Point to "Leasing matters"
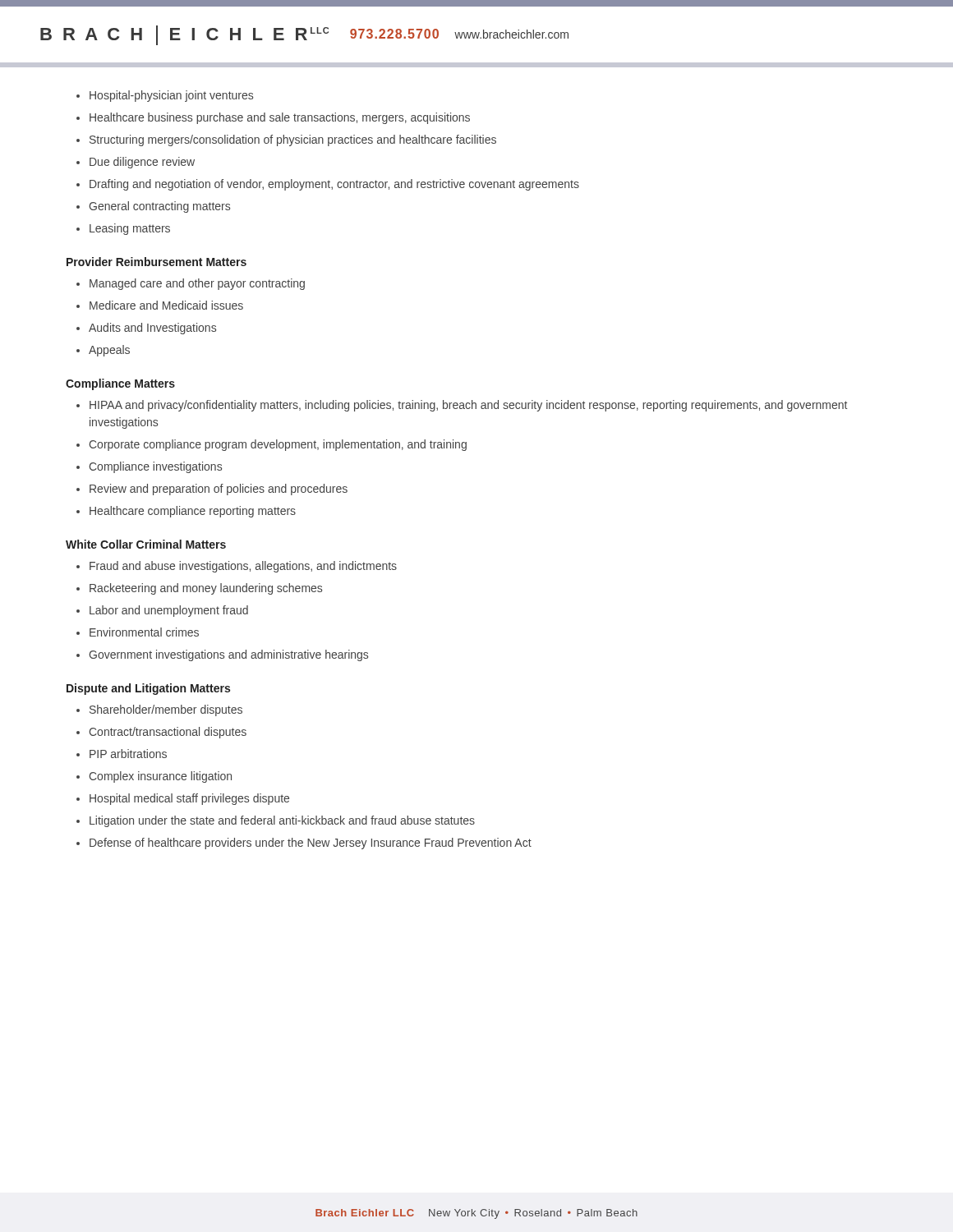Image resolution: width=953 pixels, height=1232 pixels. (130, 228)
